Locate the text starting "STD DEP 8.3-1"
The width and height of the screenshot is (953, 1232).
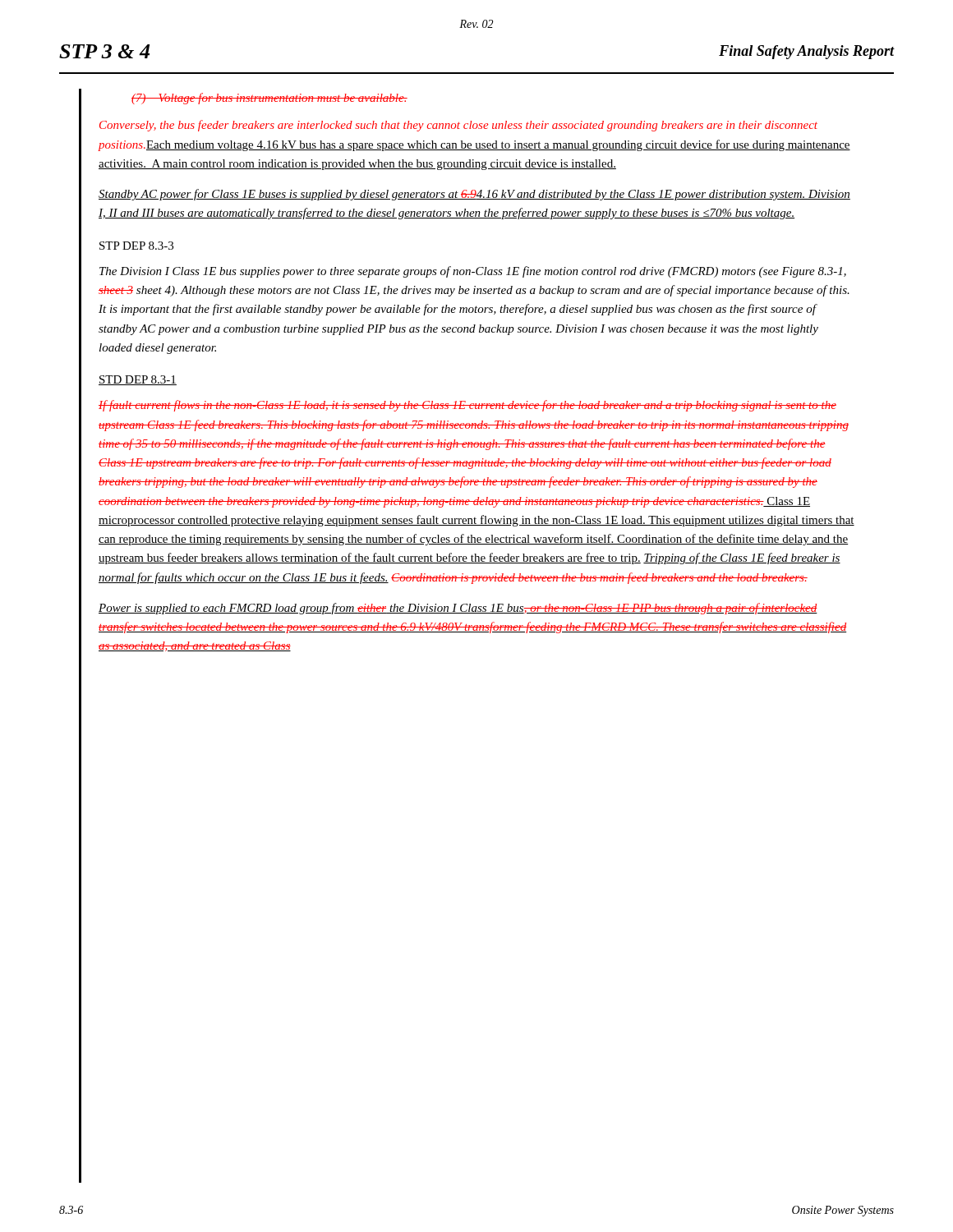(138, 379)
